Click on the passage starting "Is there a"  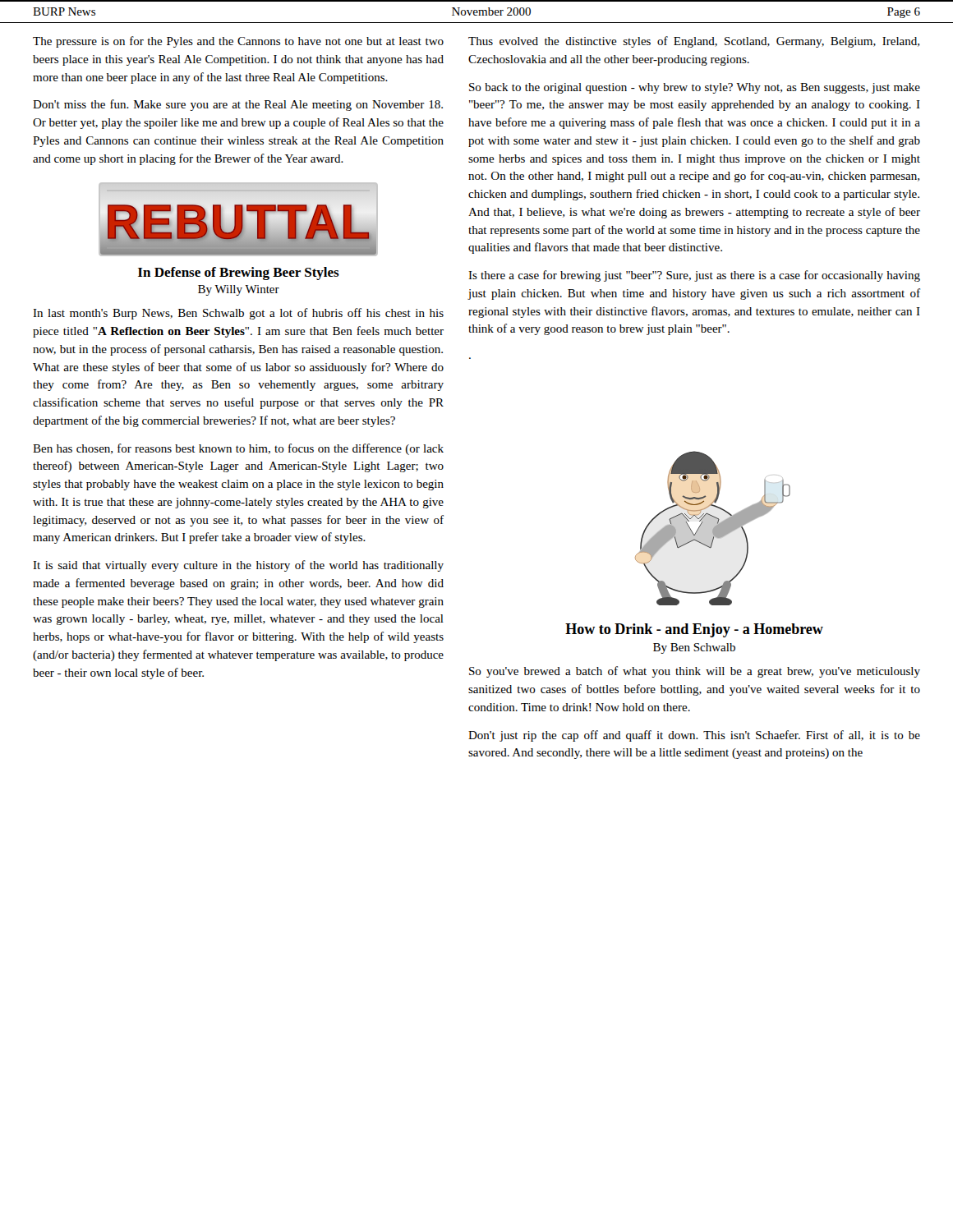pyautogui.click(x=694, y=302)
